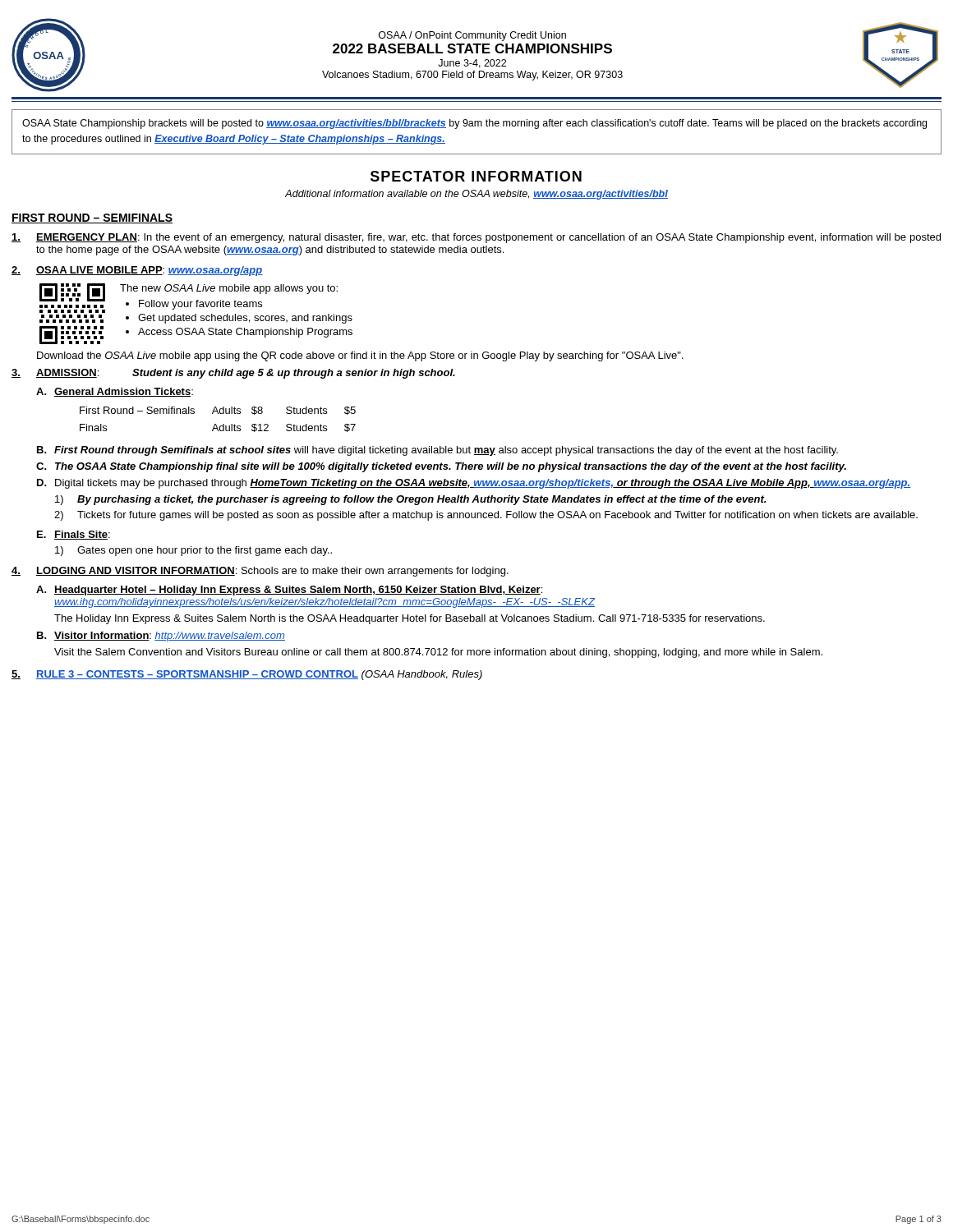Locate the list item that reads "5. RULE 3 – CONTESTS –"

tap(476, 674)
